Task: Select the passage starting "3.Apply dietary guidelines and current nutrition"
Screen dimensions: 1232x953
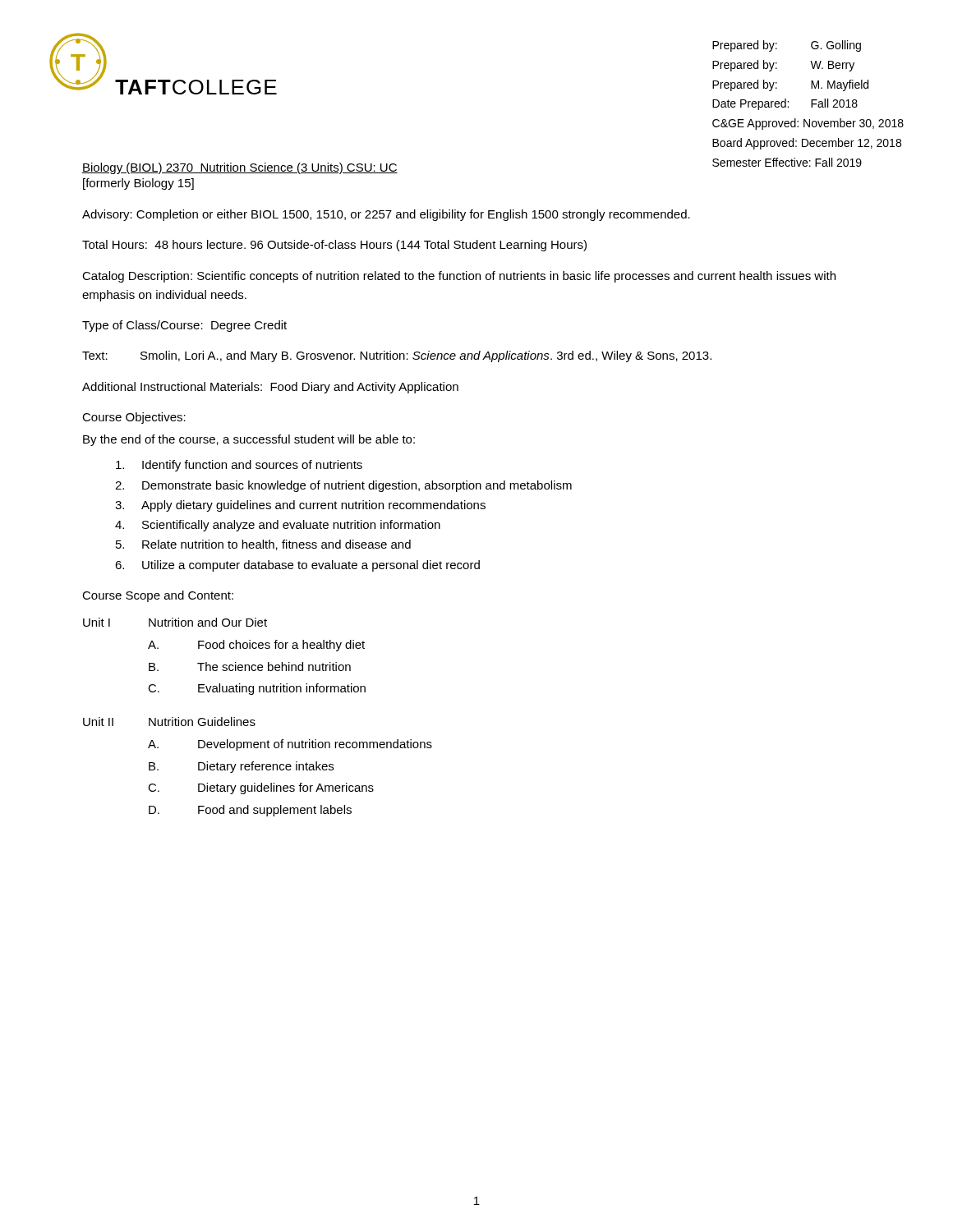Action: pyautogui.click(x=300, y=505)
